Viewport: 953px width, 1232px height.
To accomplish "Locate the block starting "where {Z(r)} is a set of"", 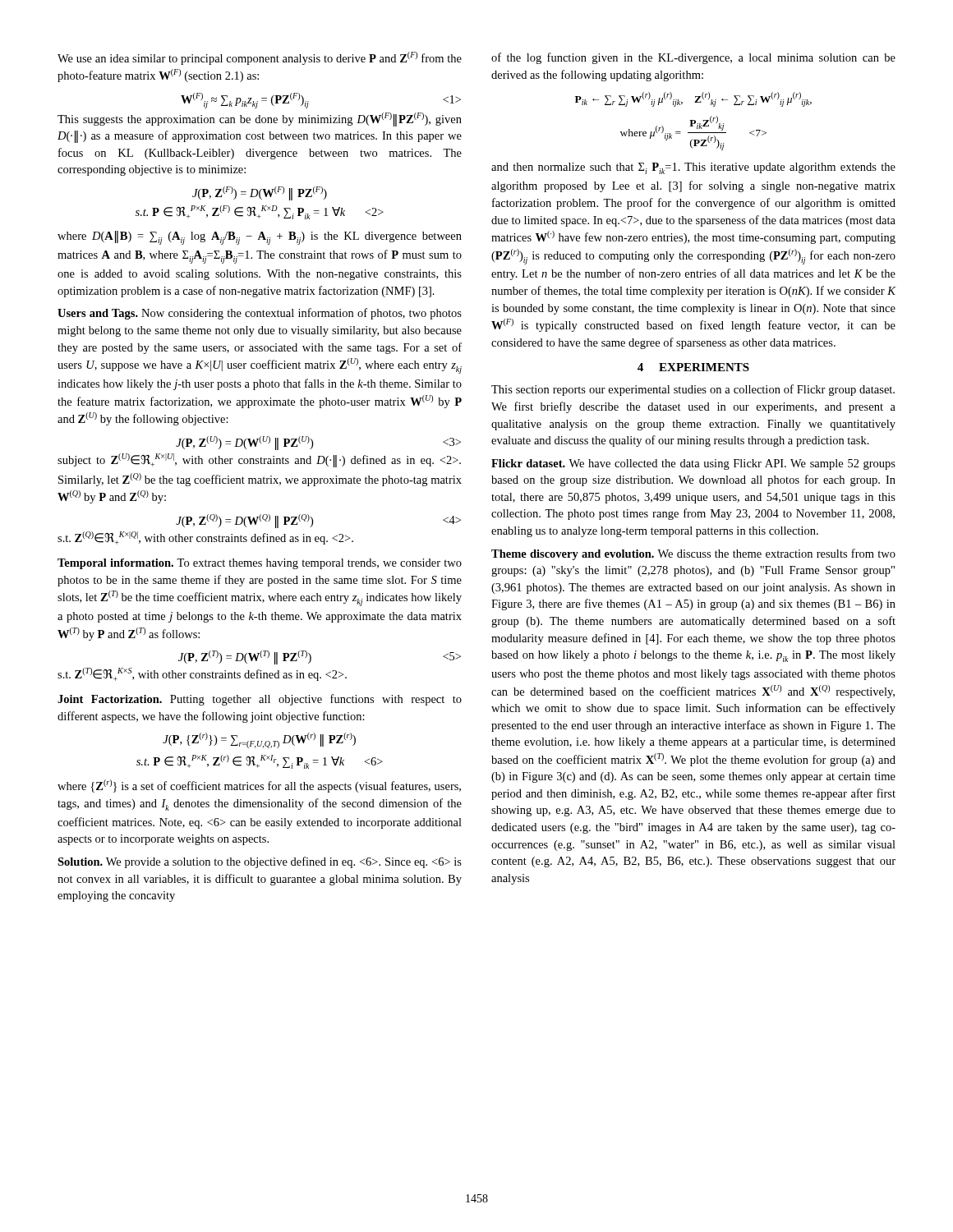I will coord(260,841).
